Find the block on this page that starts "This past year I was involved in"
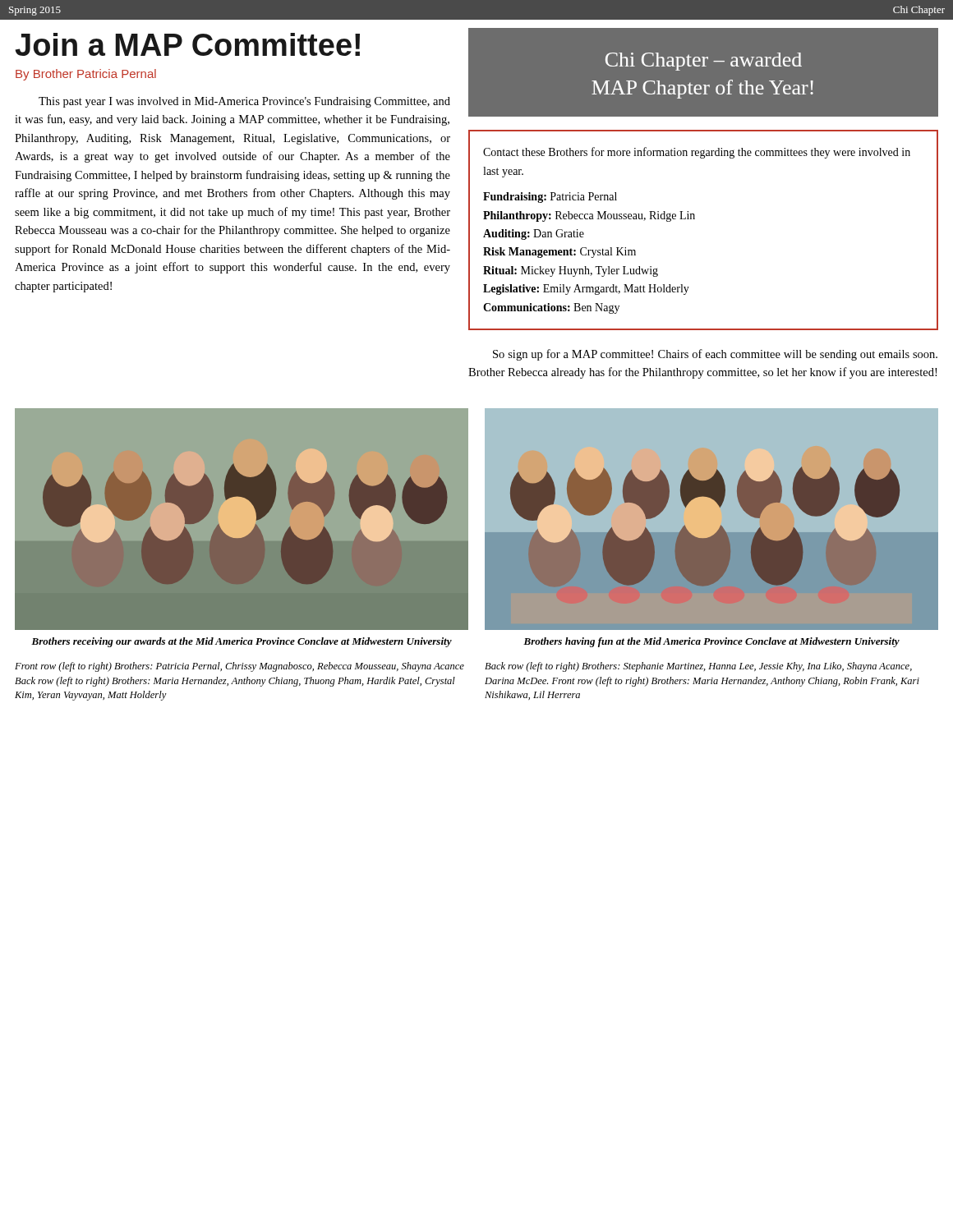Viewport: 953px width, 1232px height. tap(232, 193)
